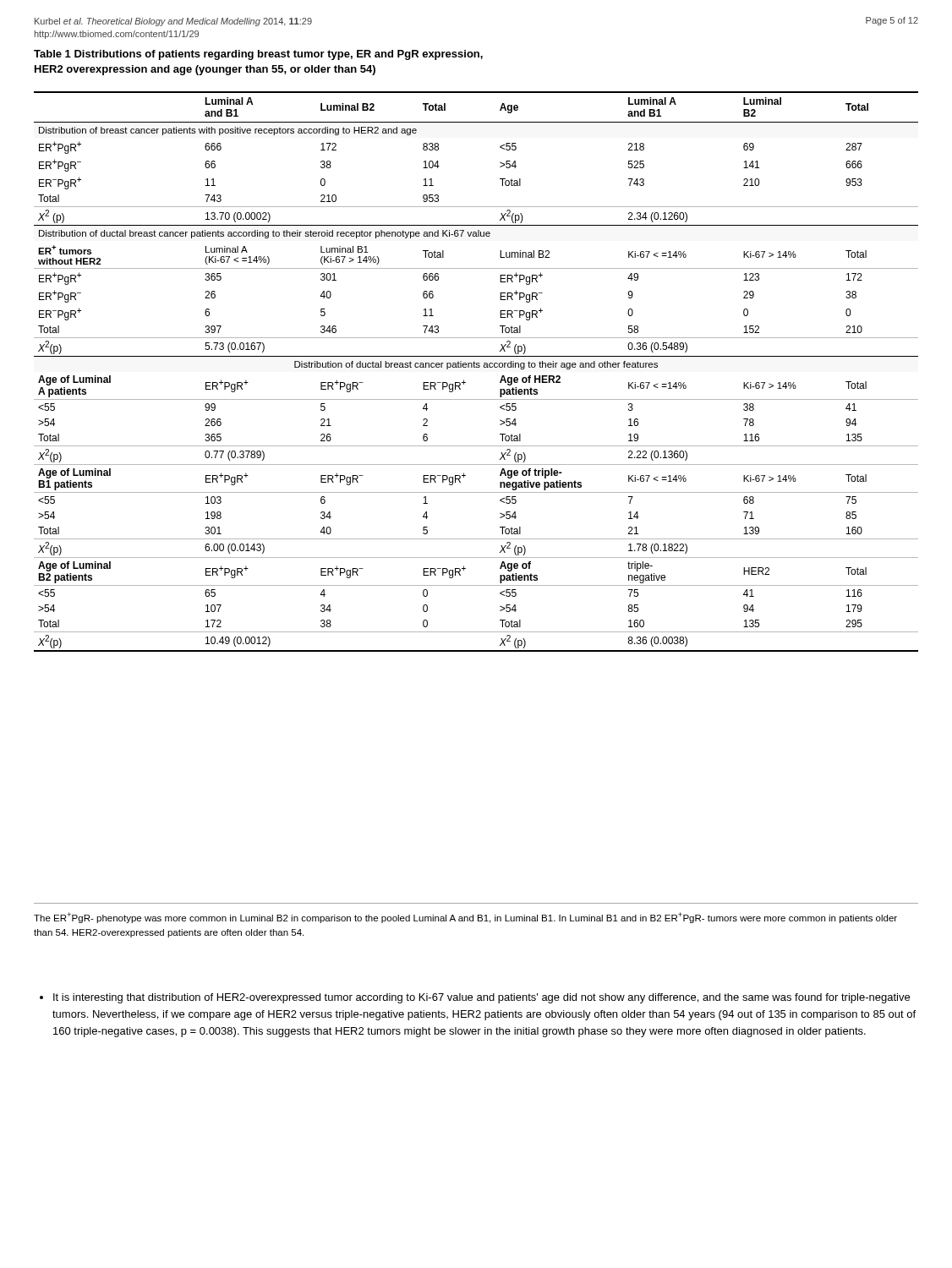Find the block starting "Table 1 Distributions of patients regarding breast tumor"

click(x=258, y=61)
